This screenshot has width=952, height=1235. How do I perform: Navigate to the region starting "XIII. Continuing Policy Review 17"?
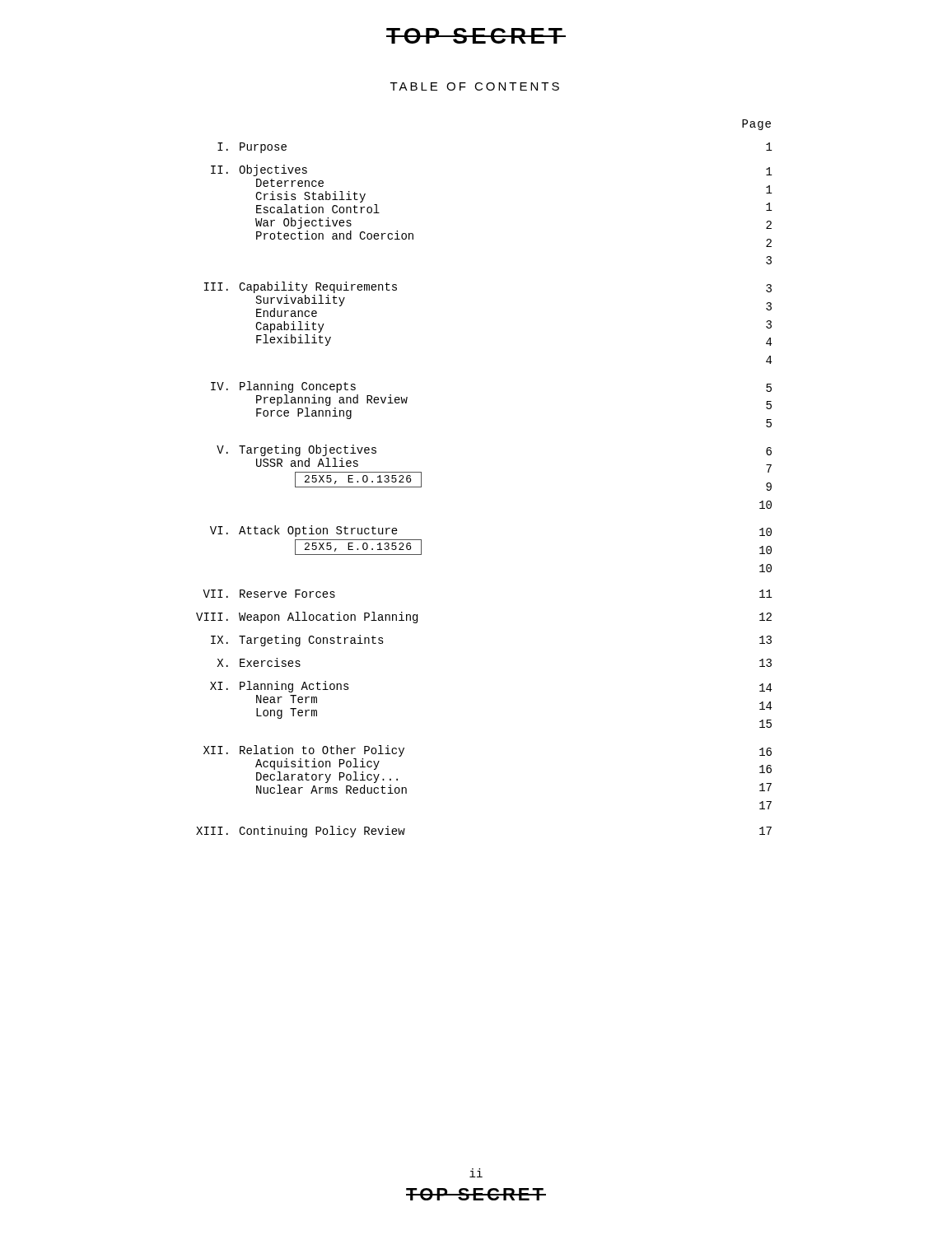pyautogui.click(x=296, y=831)
